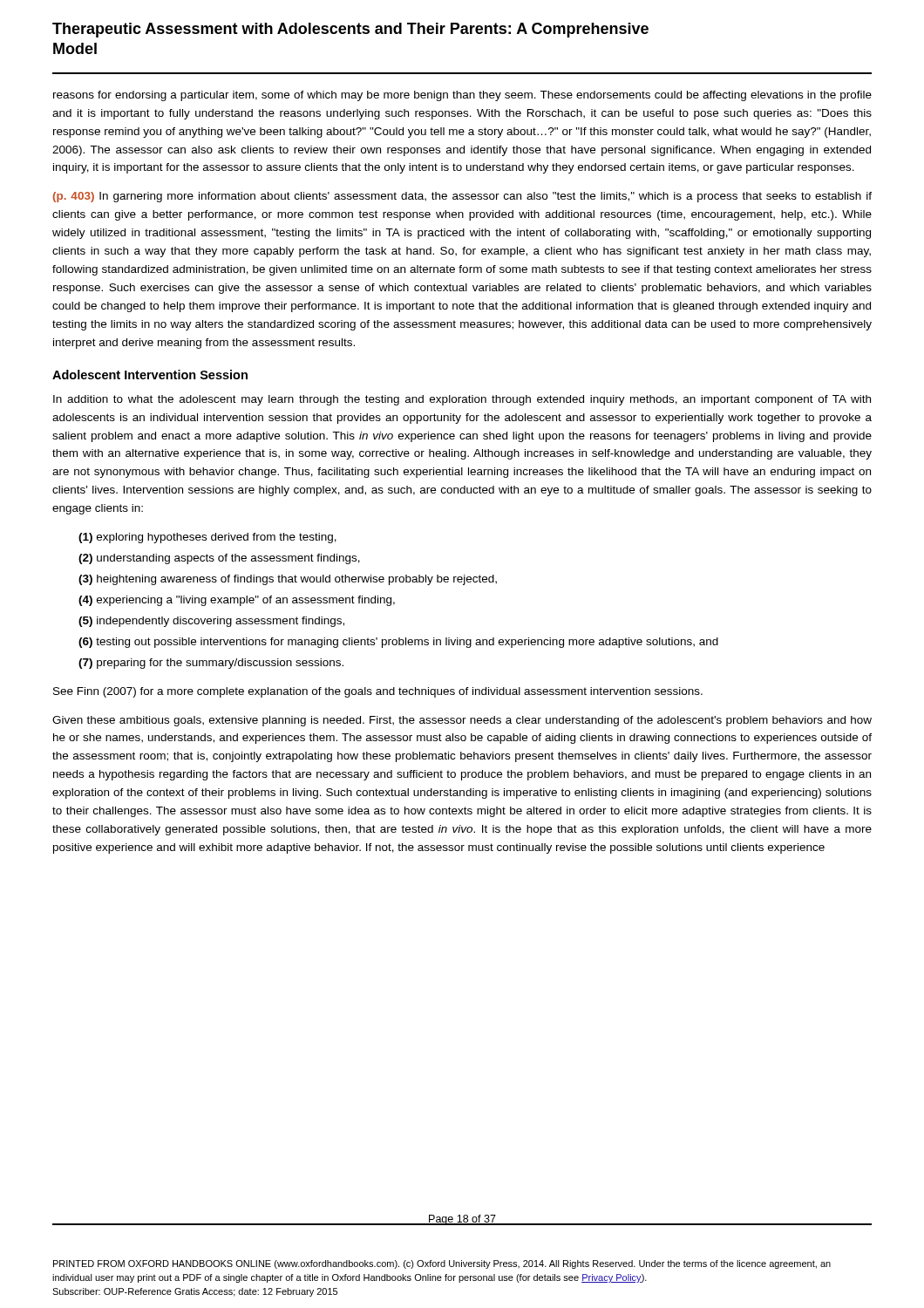The image size is (924, 1308).
Task: Find the text starting "(3) heightening awareness of findings"
Action: [288, 579]
